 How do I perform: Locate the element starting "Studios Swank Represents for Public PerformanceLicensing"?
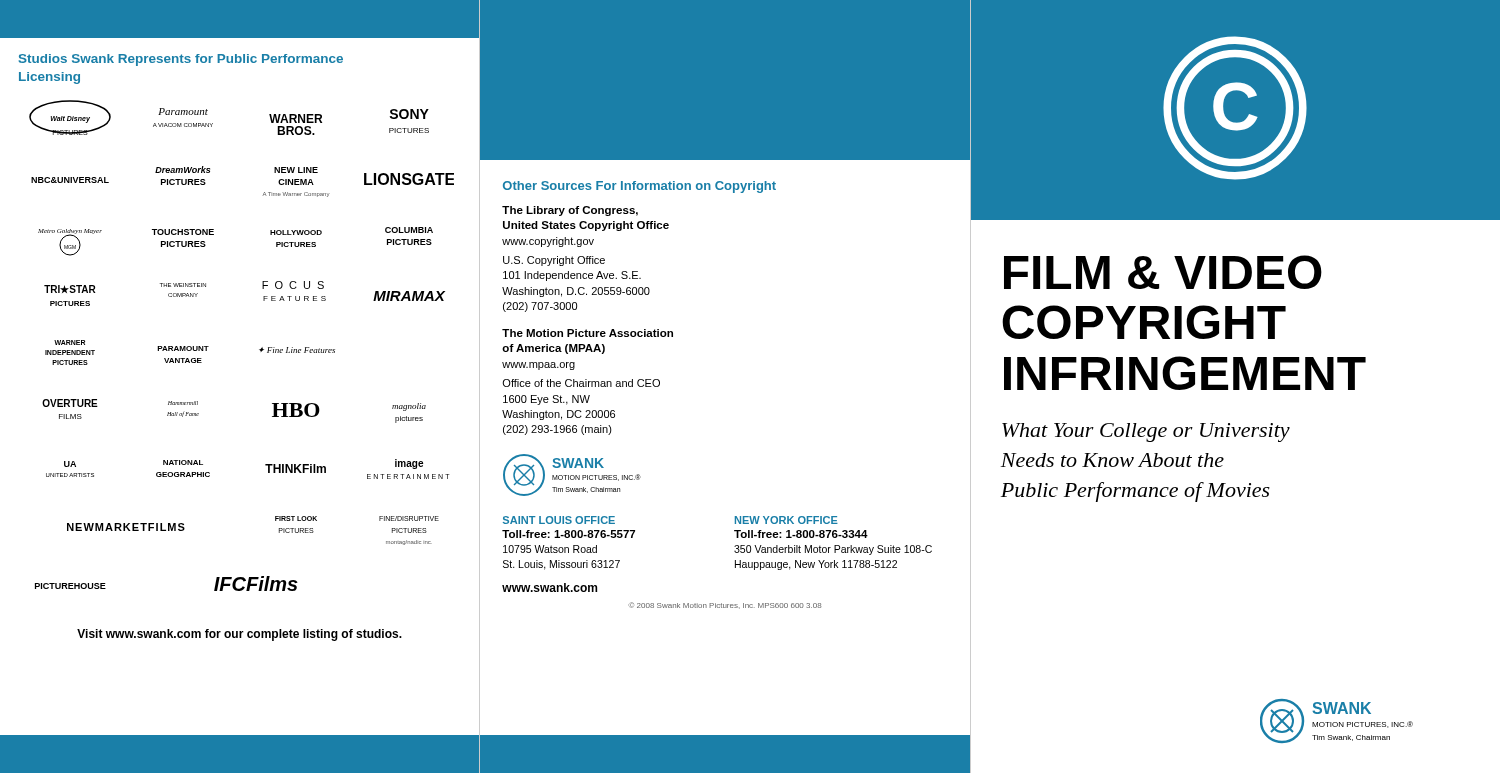181,68
